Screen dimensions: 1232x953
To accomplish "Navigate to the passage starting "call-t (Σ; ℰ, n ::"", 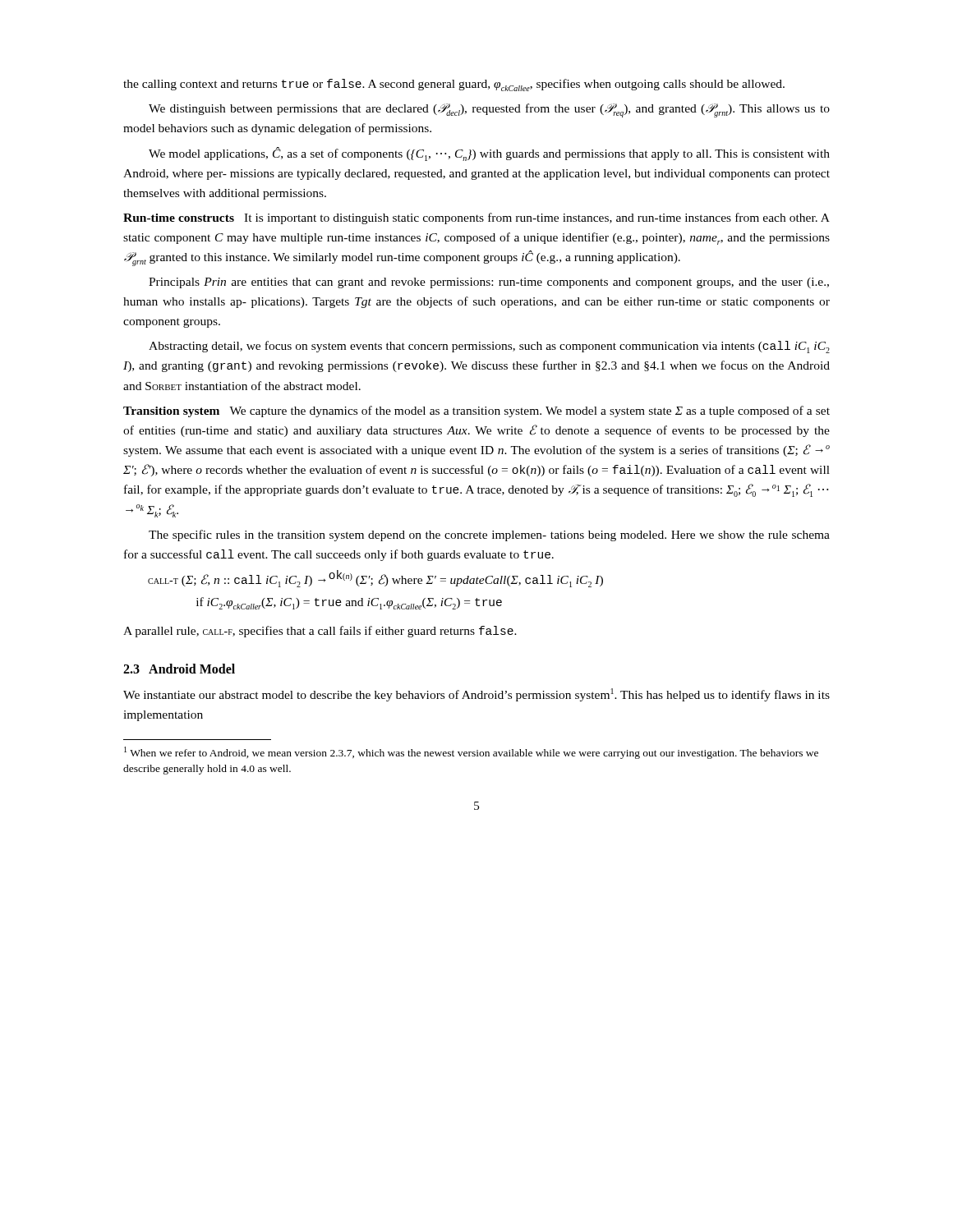I will [x=376, y=590].
